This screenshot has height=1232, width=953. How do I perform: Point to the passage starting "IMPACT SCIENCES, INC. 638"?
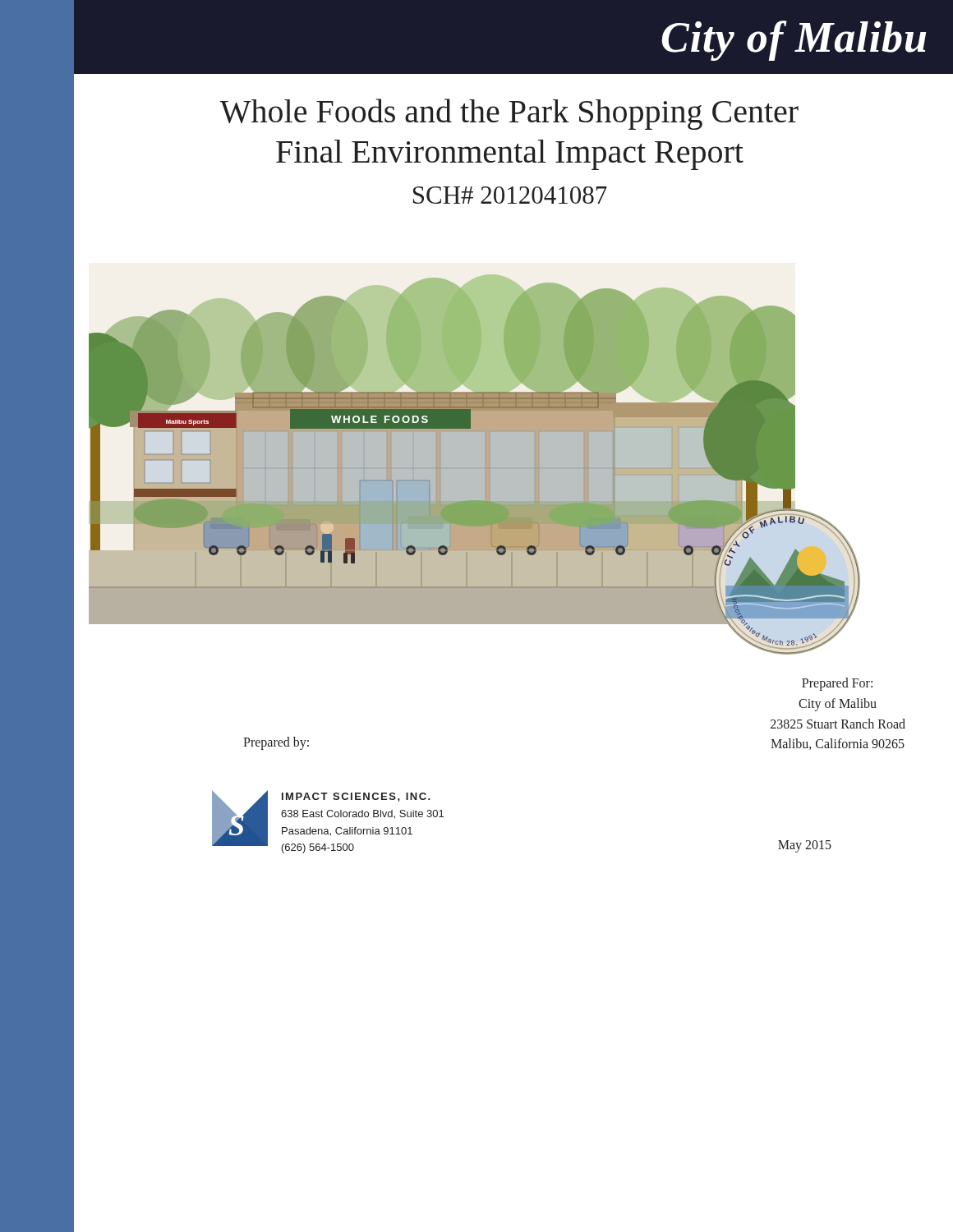[363, 822]
